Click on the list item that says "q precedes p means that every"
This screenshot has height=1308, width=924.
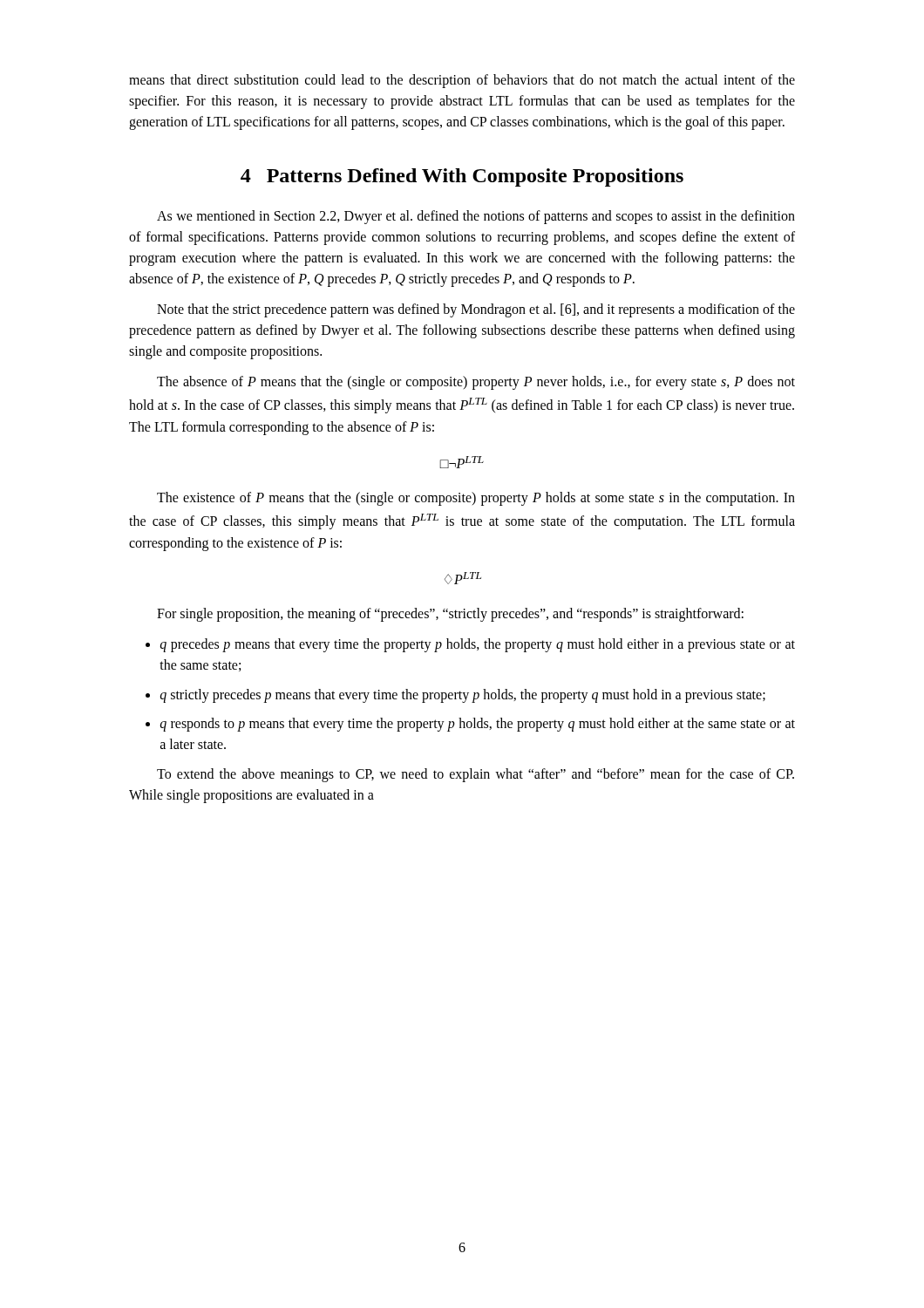[x=462, y=655]
